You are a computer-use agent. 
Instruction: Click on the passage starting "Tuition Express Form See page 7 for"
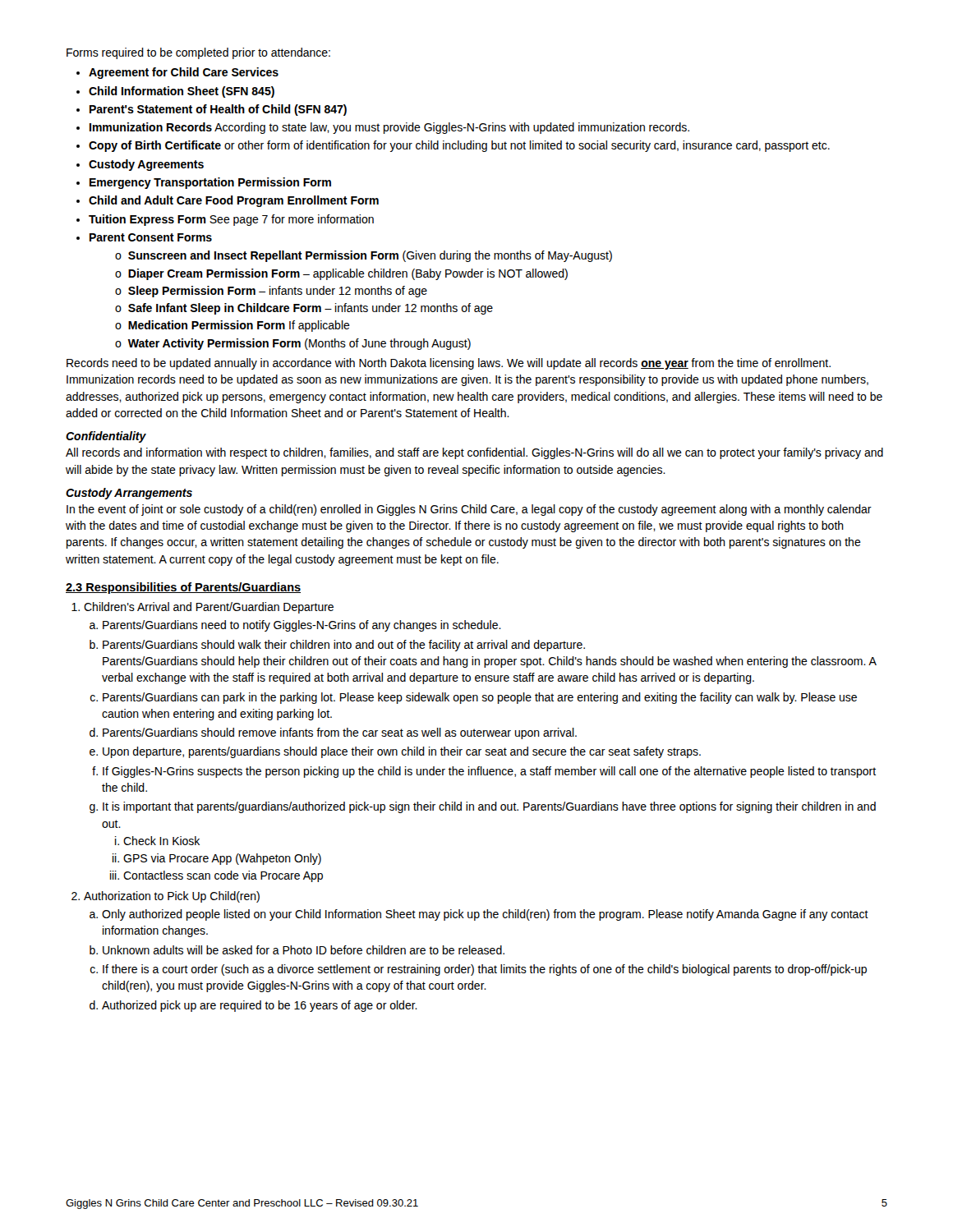(x=231, y=219)
